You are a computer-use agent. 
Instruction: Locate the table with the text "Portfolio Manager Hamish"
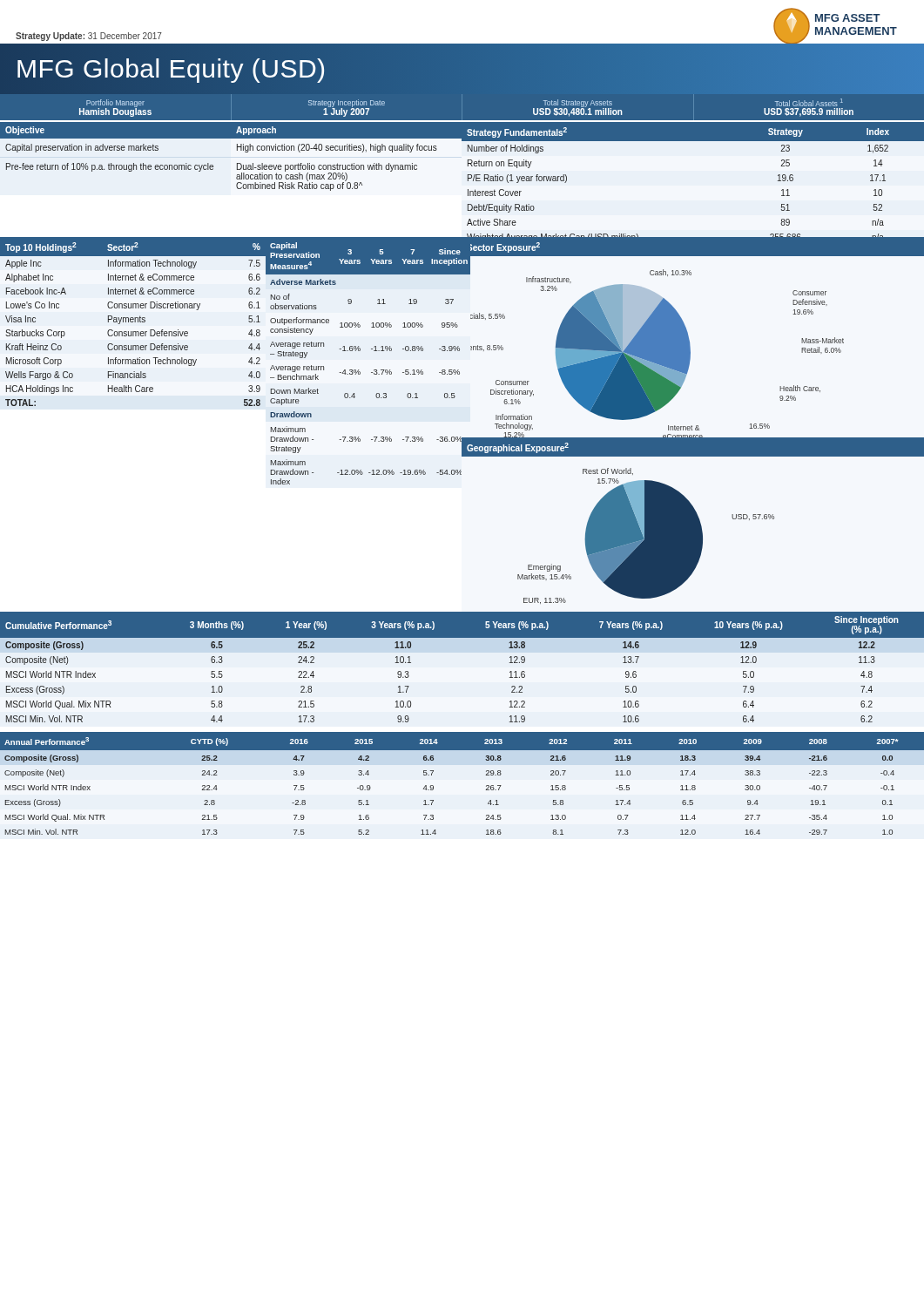coord(462,107)
